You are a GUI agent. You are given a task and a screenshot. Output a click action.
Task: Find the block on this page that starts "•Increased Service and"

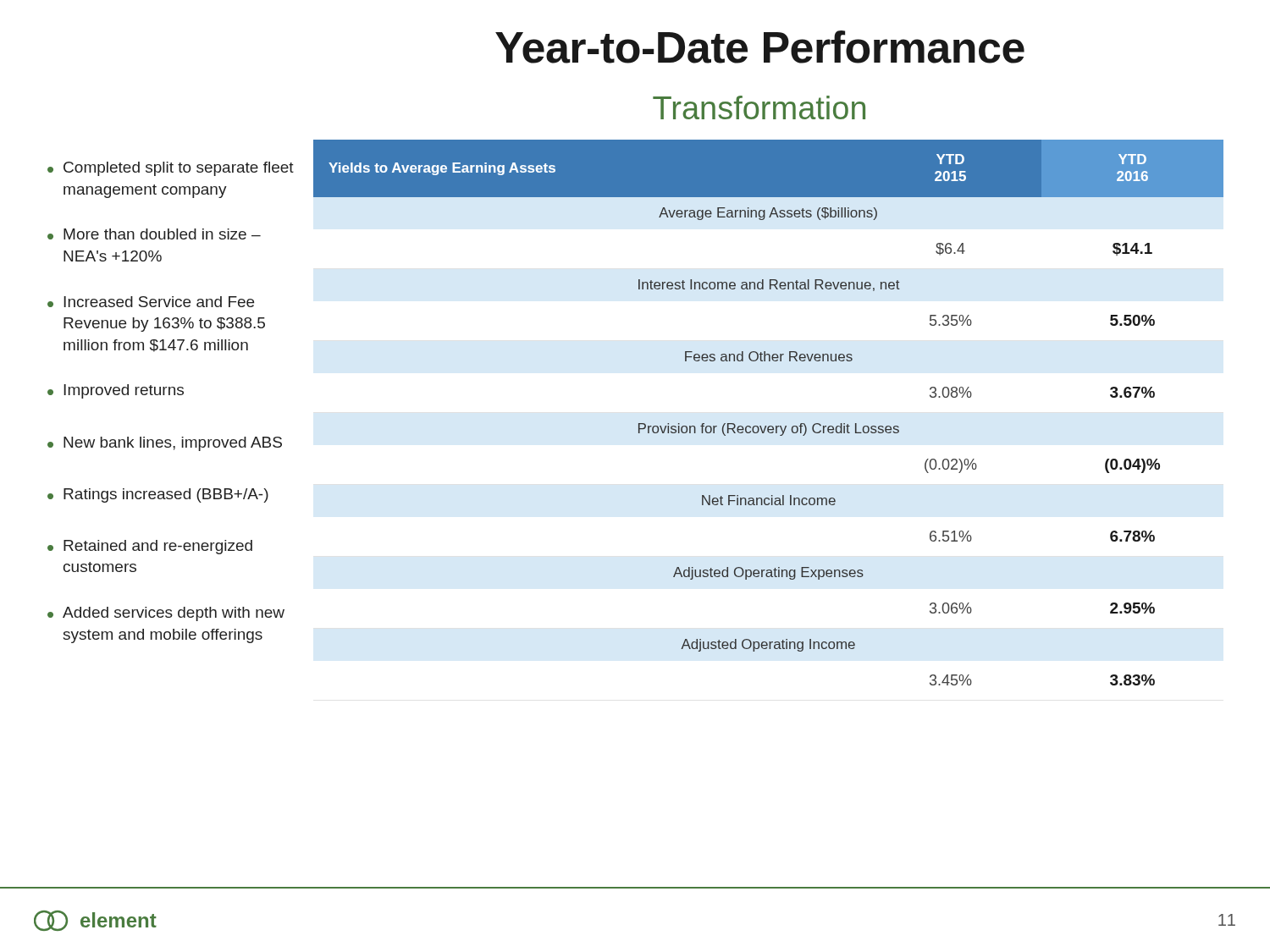tap(171, 323)
